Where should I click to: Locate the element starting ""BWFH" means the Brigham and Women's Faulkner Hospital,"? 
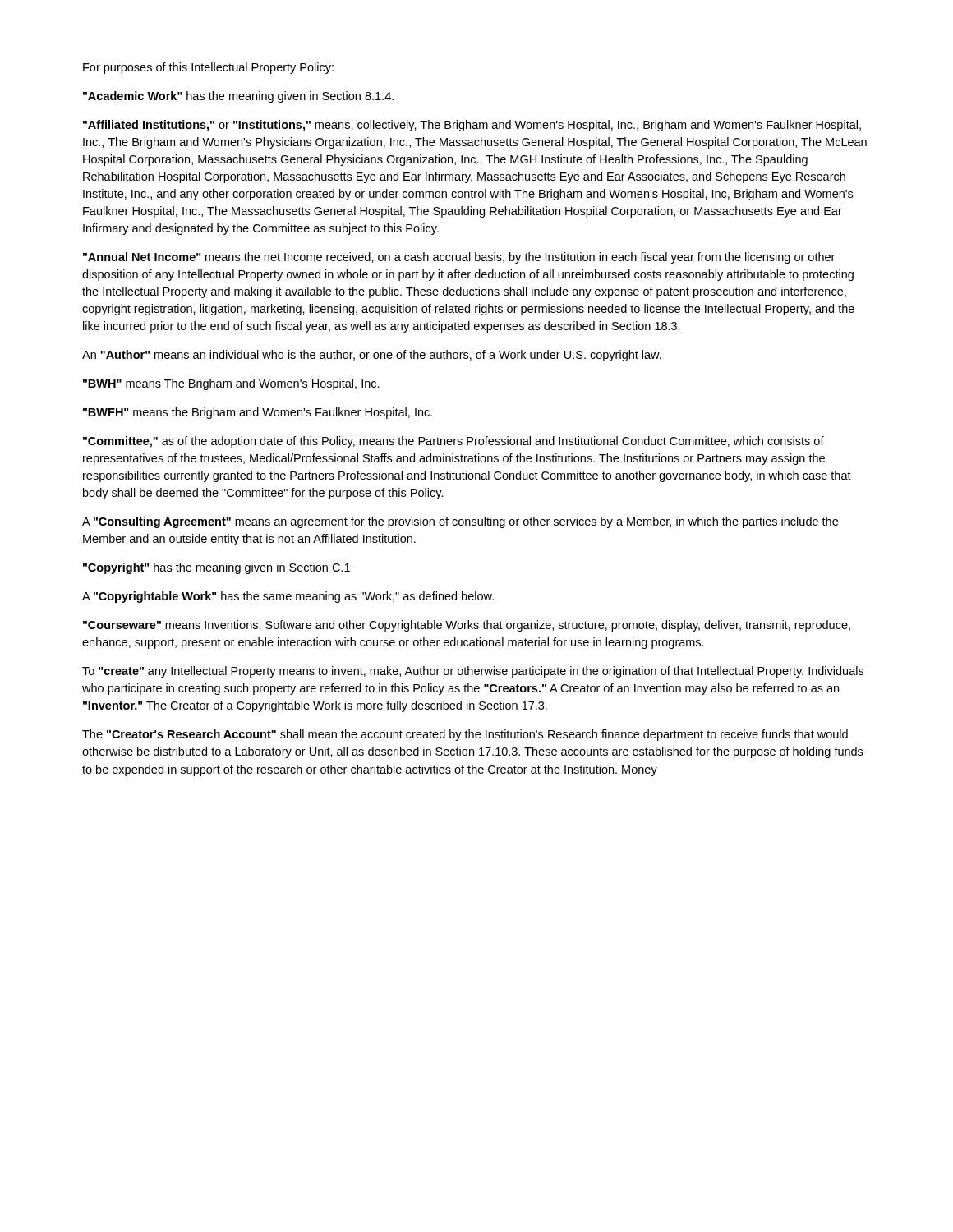tap(258, 413)
